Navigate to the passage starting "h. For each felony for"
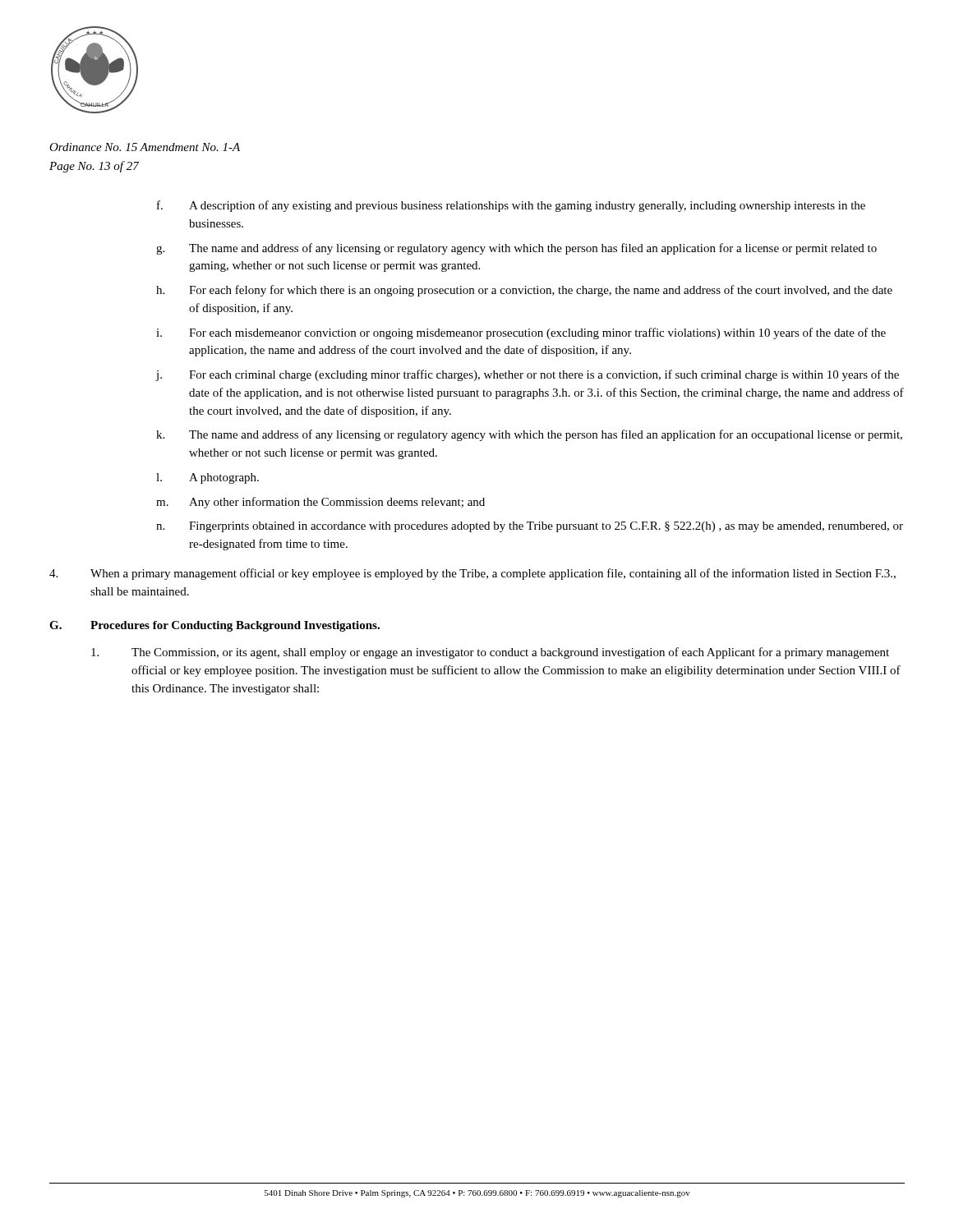Image resolution: width=954 pixels, height=1232 pixels. 530,300
